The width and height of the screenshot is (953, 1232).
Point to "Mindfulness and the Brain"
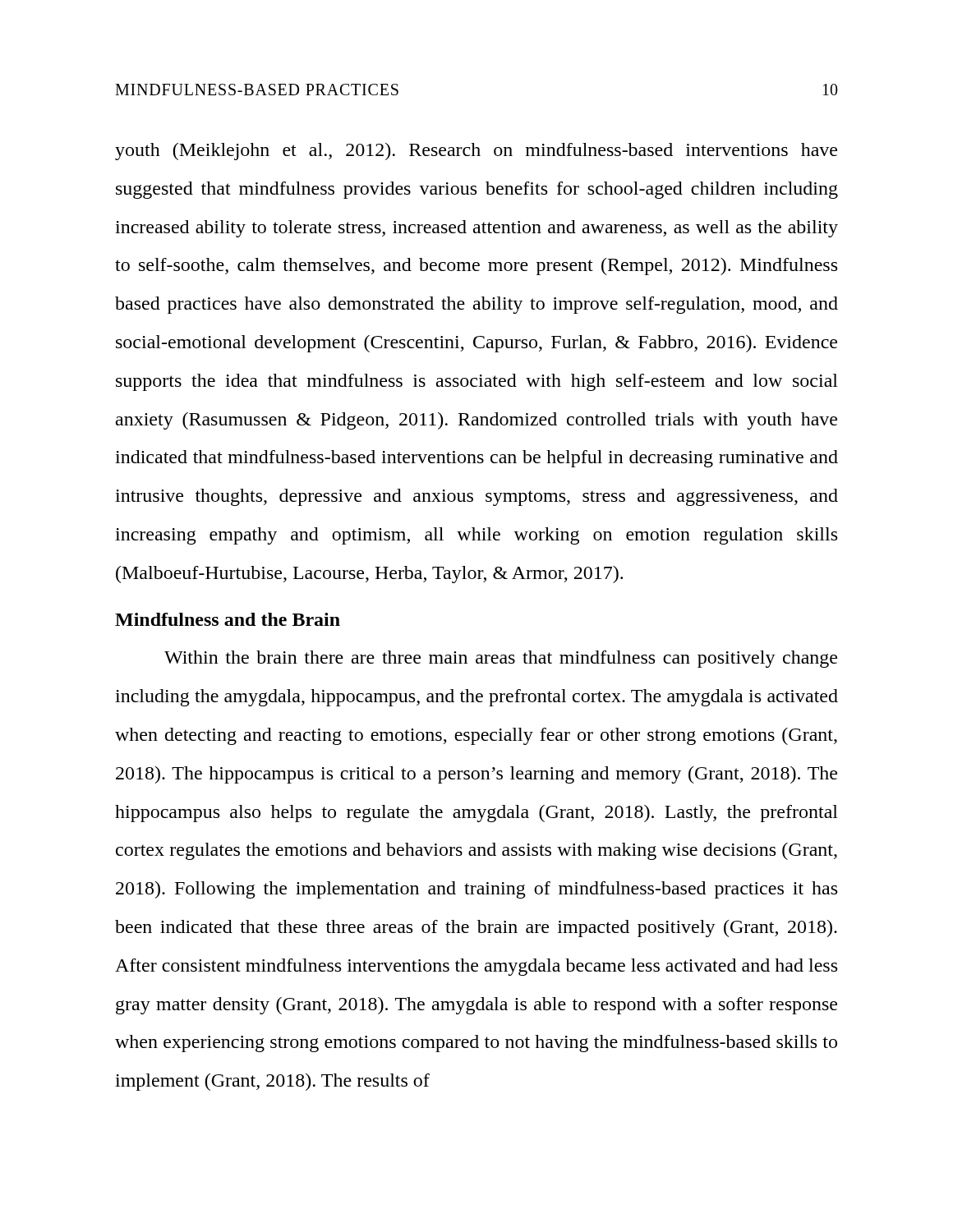pyautogui.click(x=228, y=619)
